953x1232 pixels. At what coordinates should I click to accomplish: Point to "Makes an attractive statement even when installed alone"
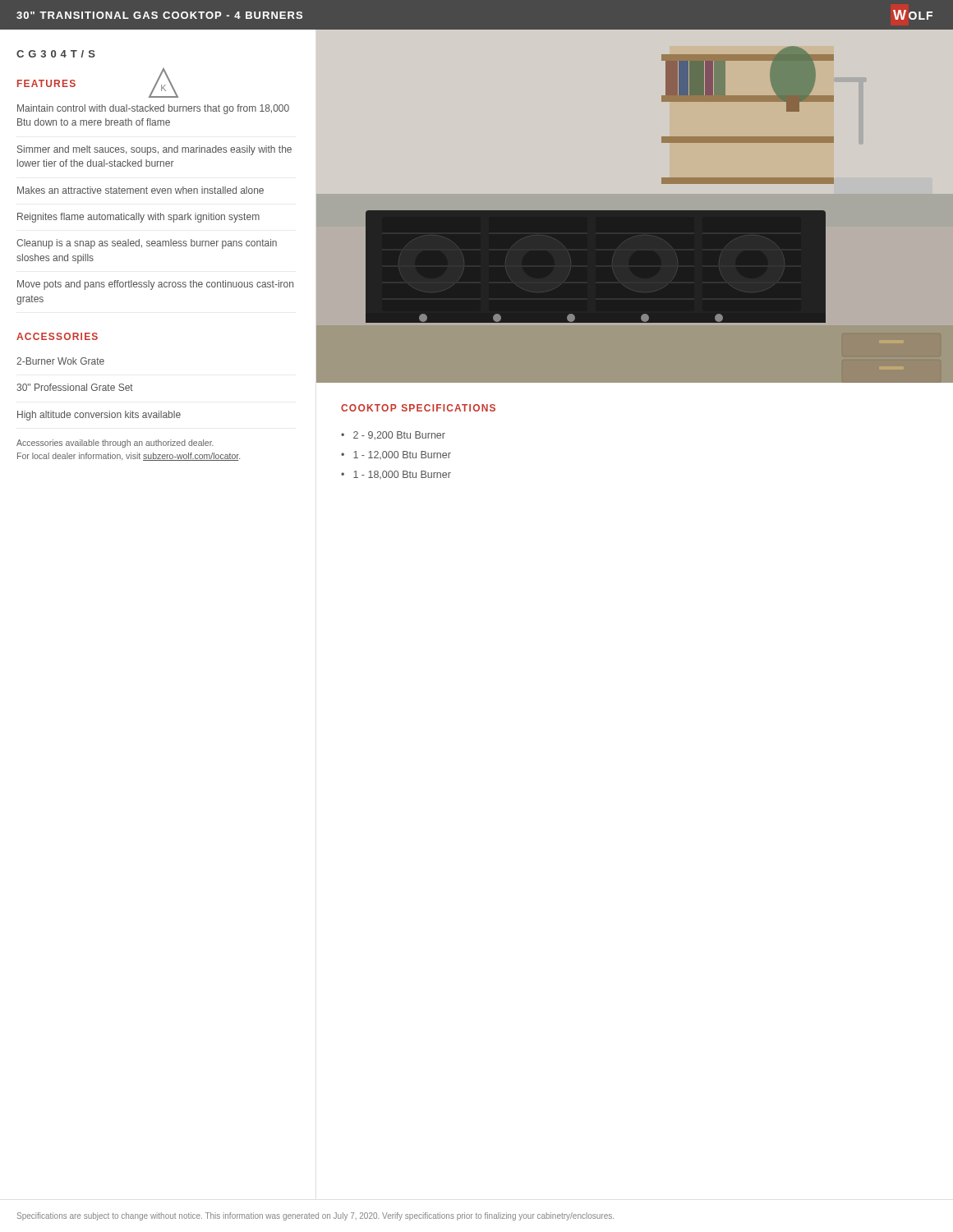pos(140,190)
